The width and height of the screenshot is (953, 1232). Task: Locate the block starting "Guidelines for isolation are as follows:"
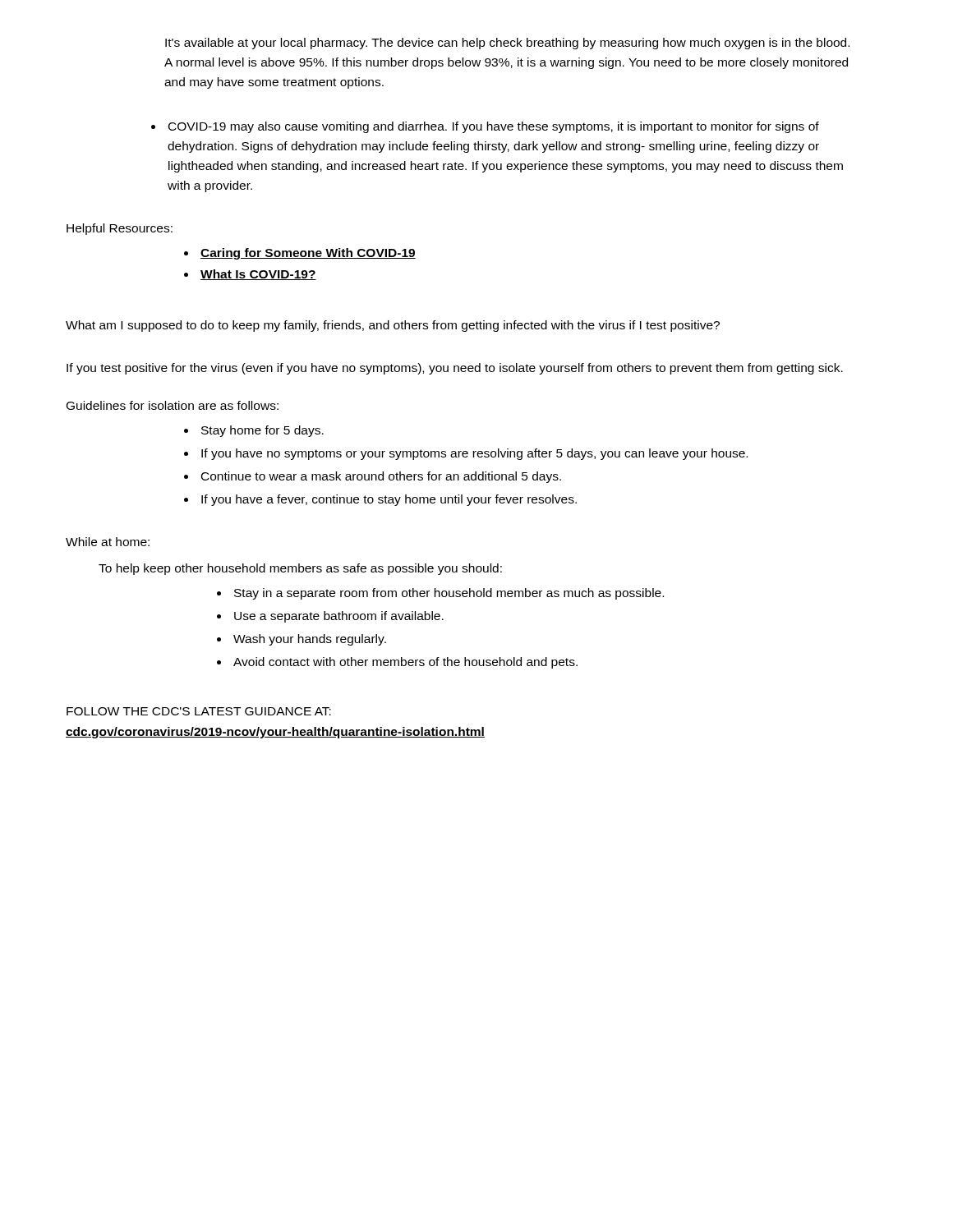173,406
